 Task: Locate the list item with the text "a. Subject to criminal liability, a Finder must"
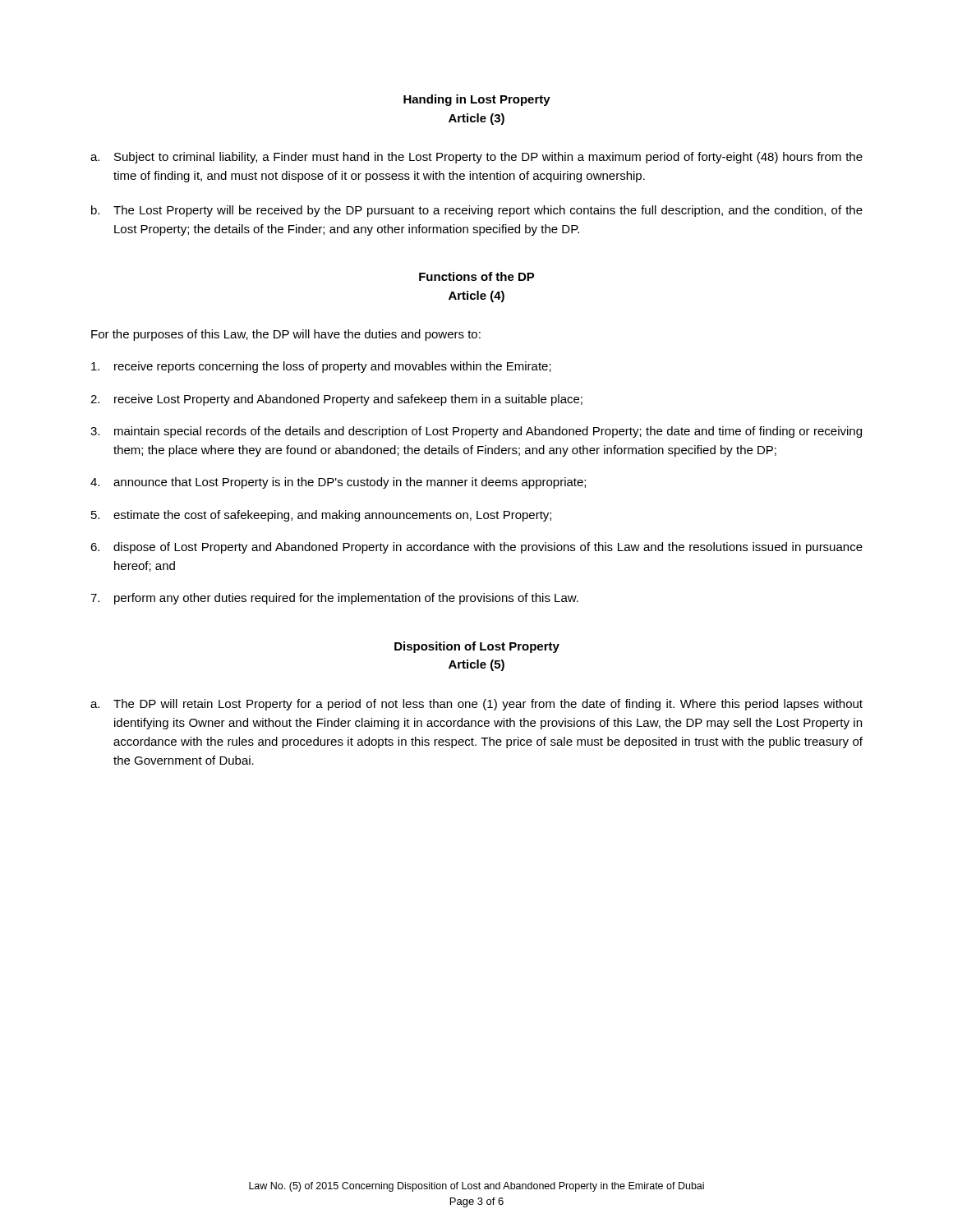pos(476,166)
